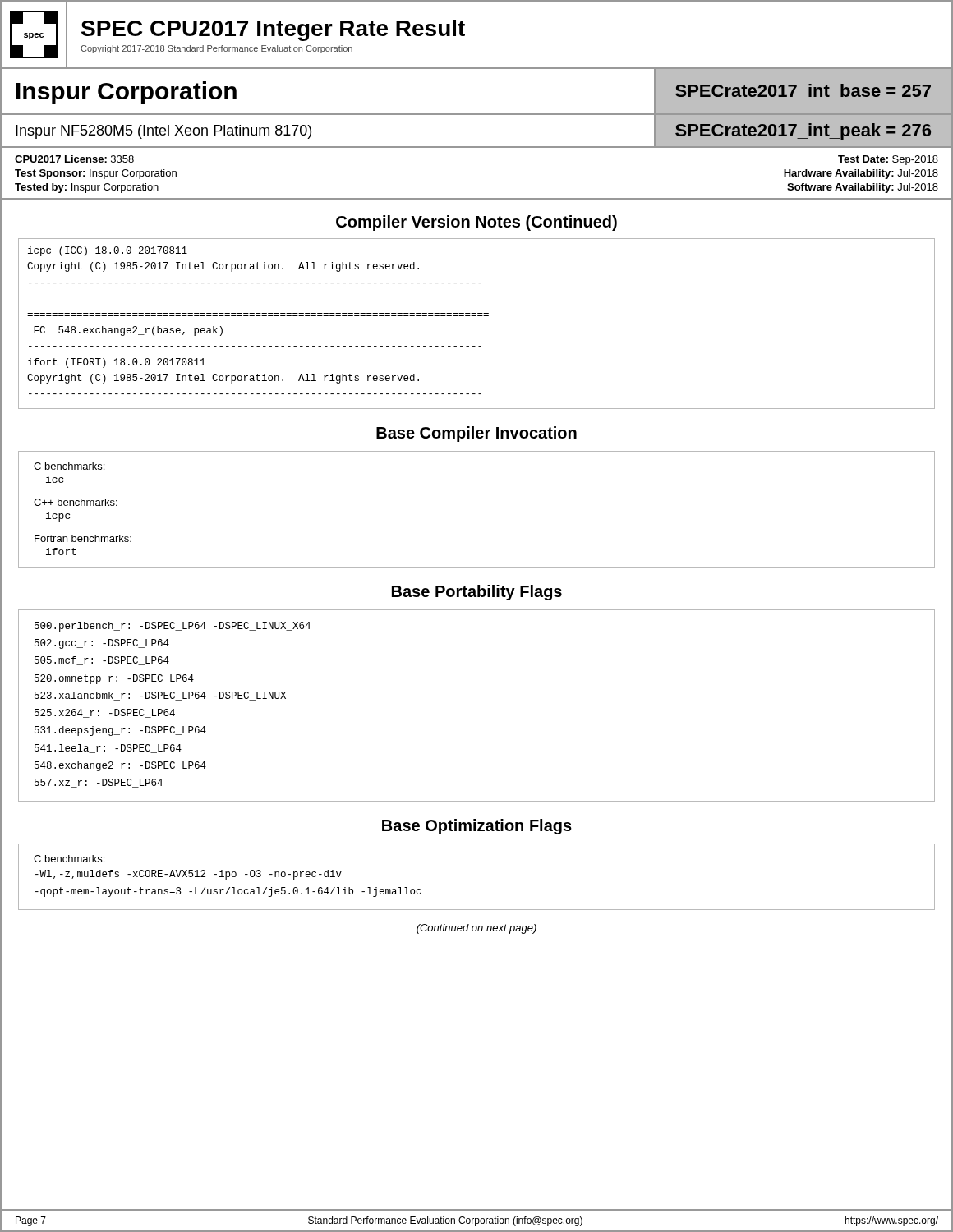Find "(Continued on next page)" on this page
953x1232 pixels.
[x=476, y=927]
